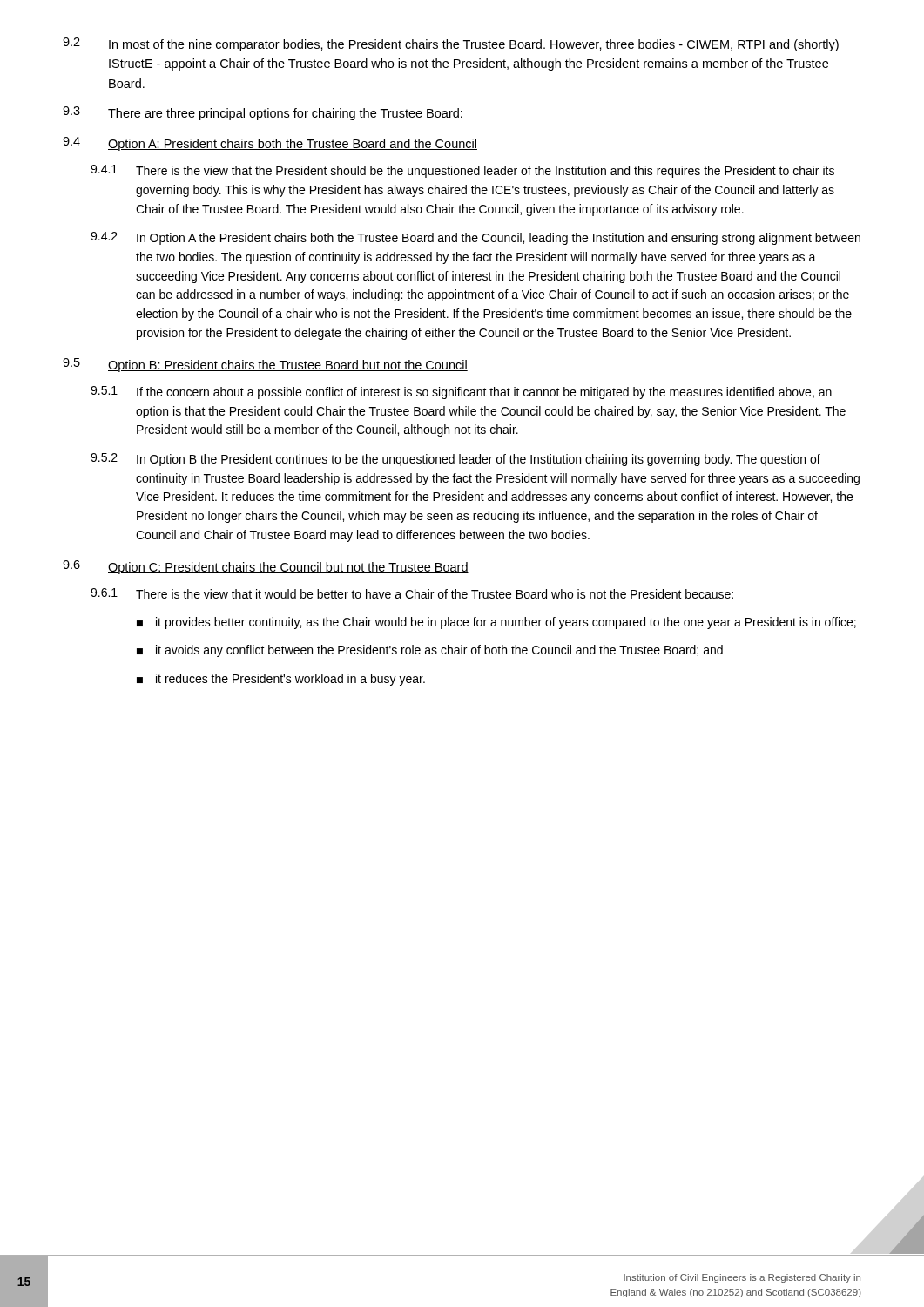The width and height of the screenshot is (924, 1307).
Task: Point to the text starting "9.6.1 There is the"
Action: point(476,595)
